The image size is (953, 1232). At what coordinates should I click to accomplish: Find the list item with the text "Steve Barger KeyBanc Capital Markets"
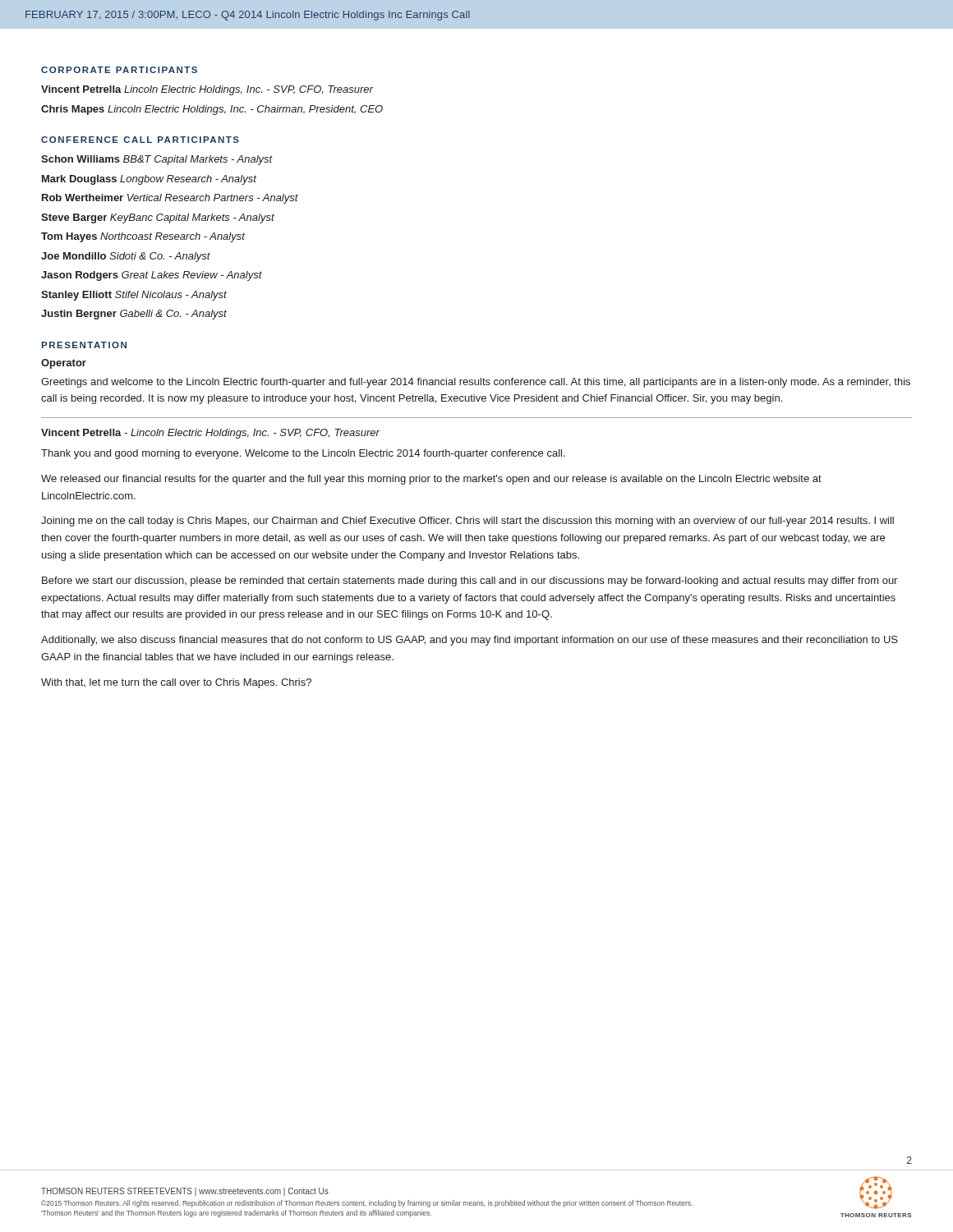pos(158,217)
